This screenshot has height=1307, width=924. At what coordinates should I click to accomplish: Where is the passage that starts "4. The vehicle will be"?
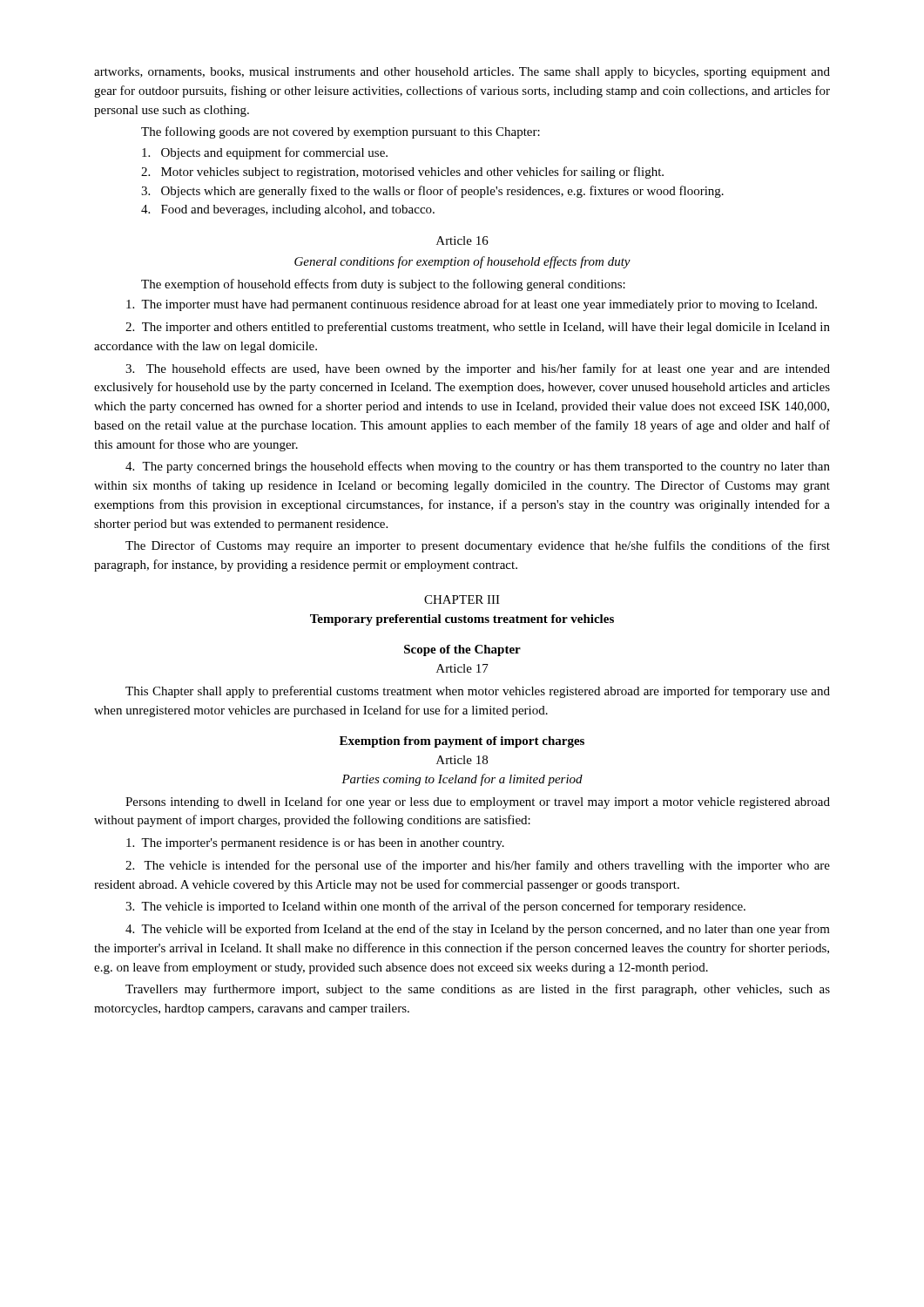(x=462, y=948)
